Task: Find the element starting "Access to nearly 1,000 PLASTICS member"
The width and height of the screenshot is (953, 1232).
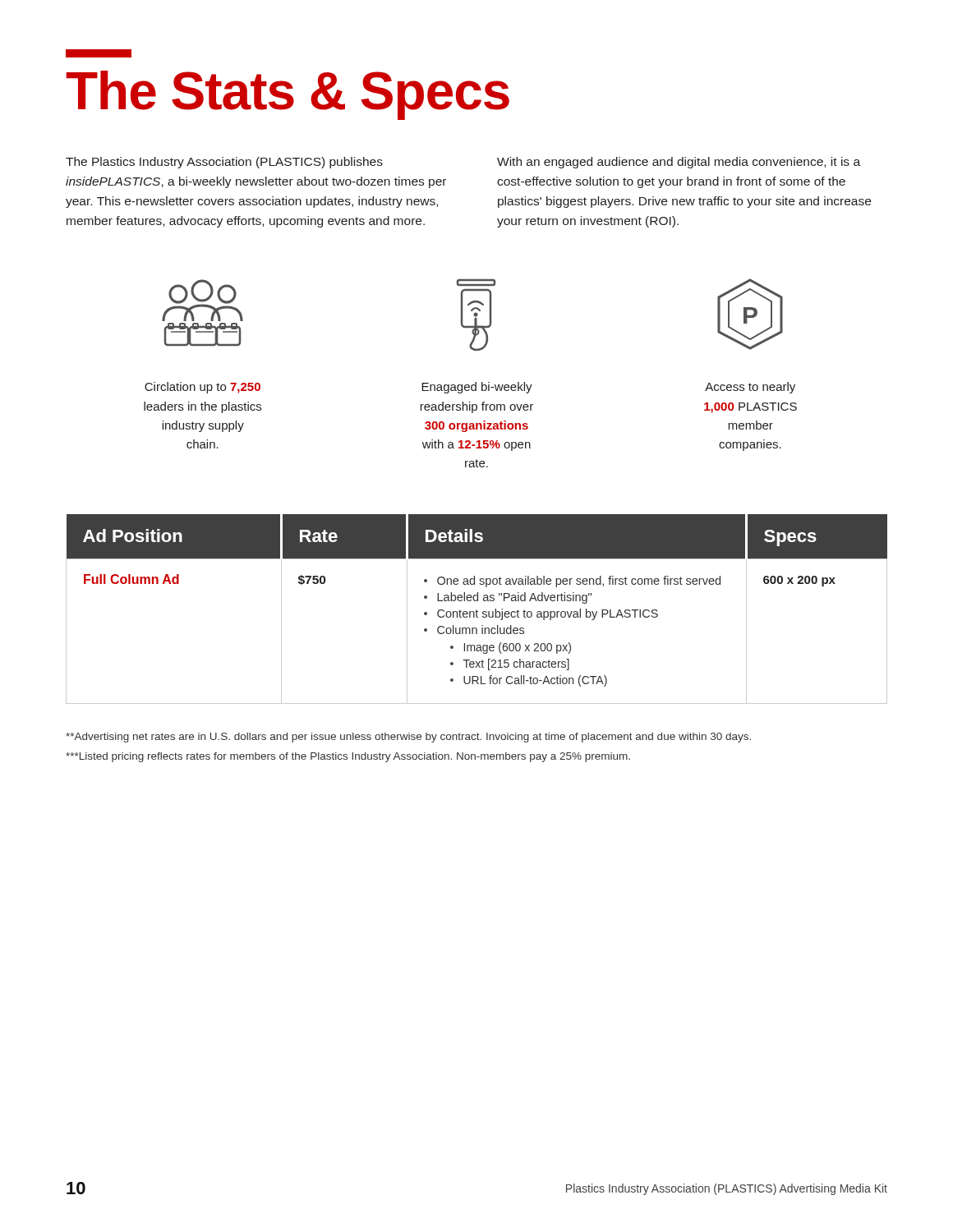Action: click(x=750, y=415)
